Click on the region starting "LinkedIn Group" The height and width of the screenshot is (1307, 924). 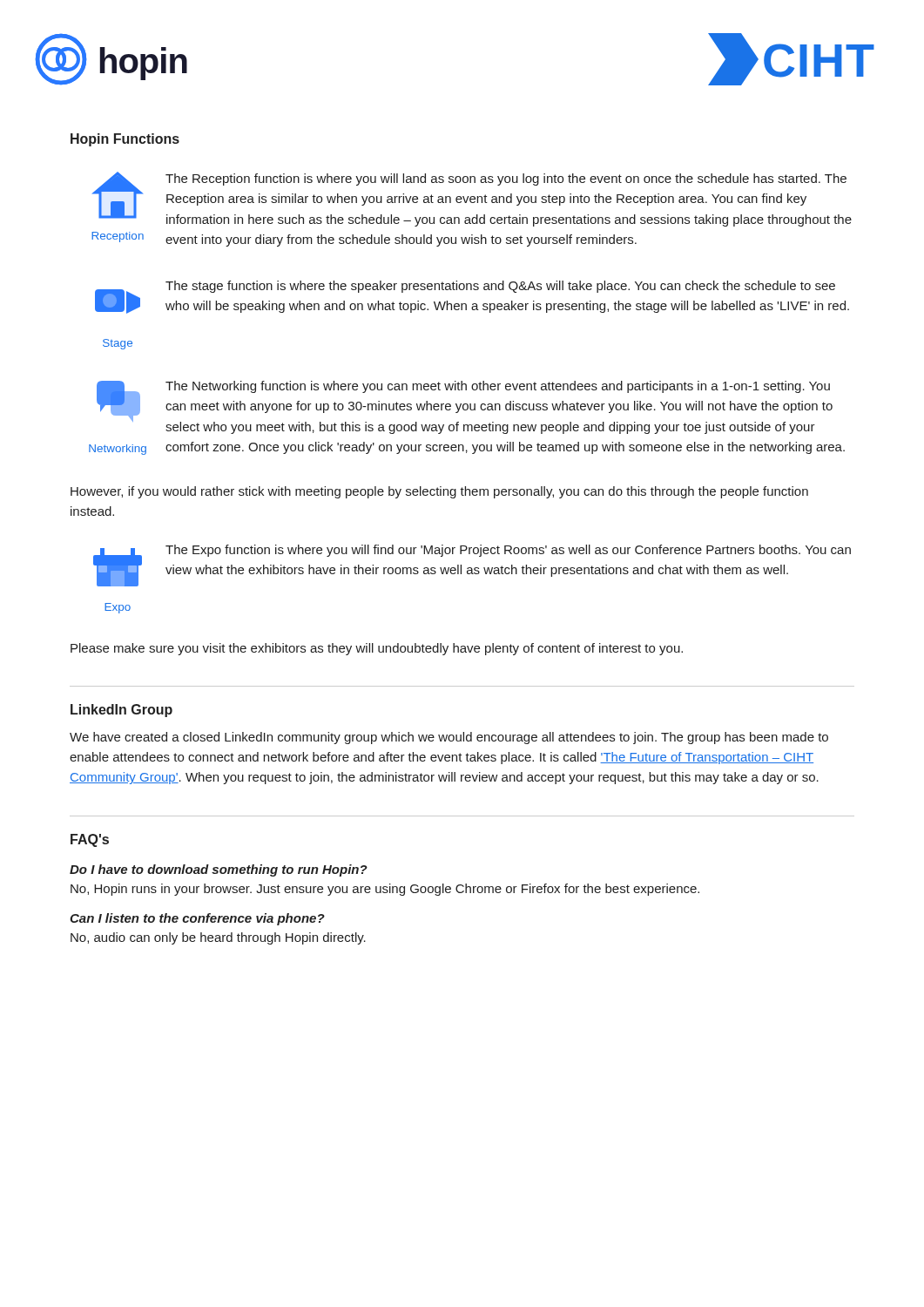tap(121, 710)
